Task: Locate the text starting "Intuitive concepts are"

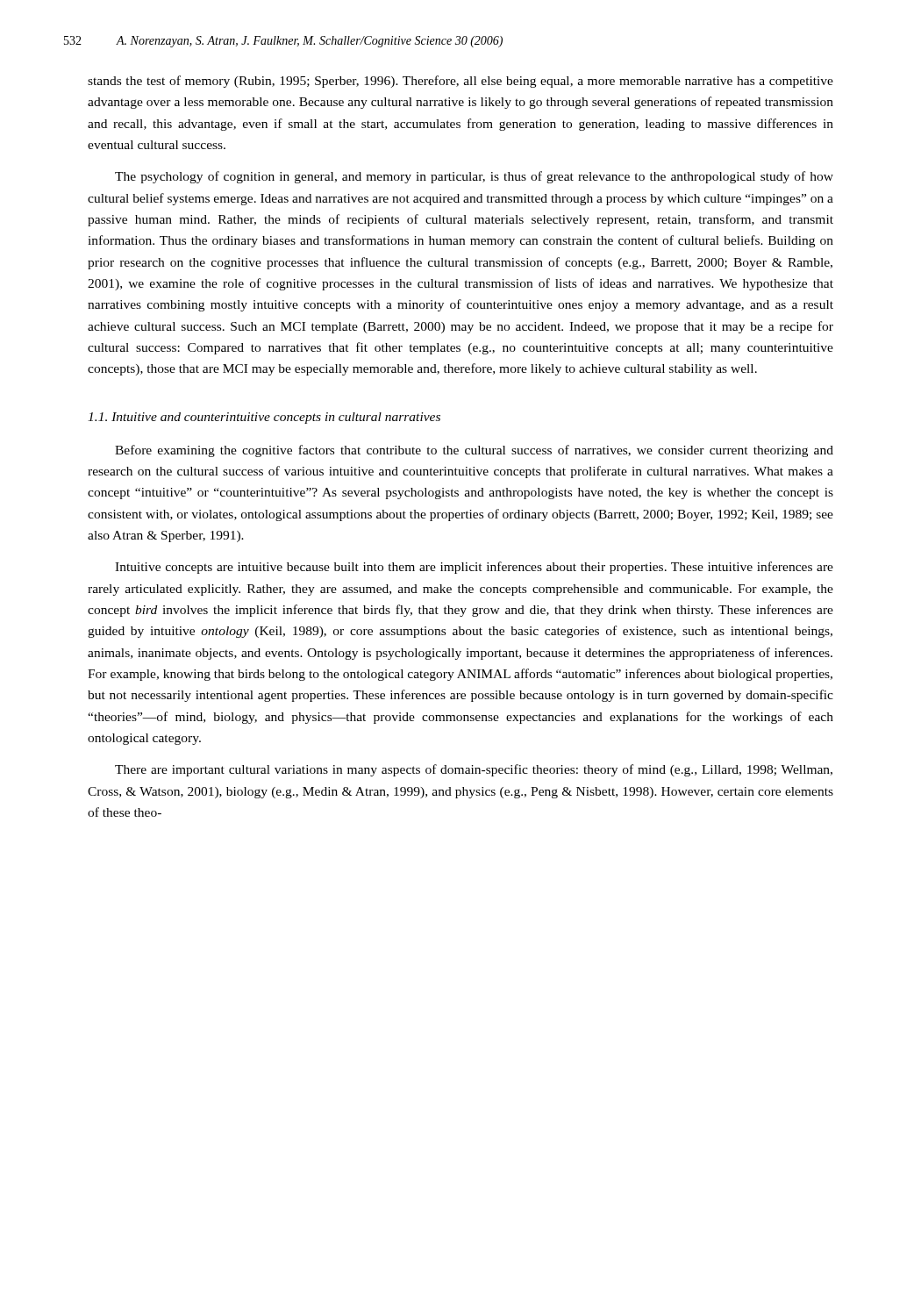Action: [460, 652]
